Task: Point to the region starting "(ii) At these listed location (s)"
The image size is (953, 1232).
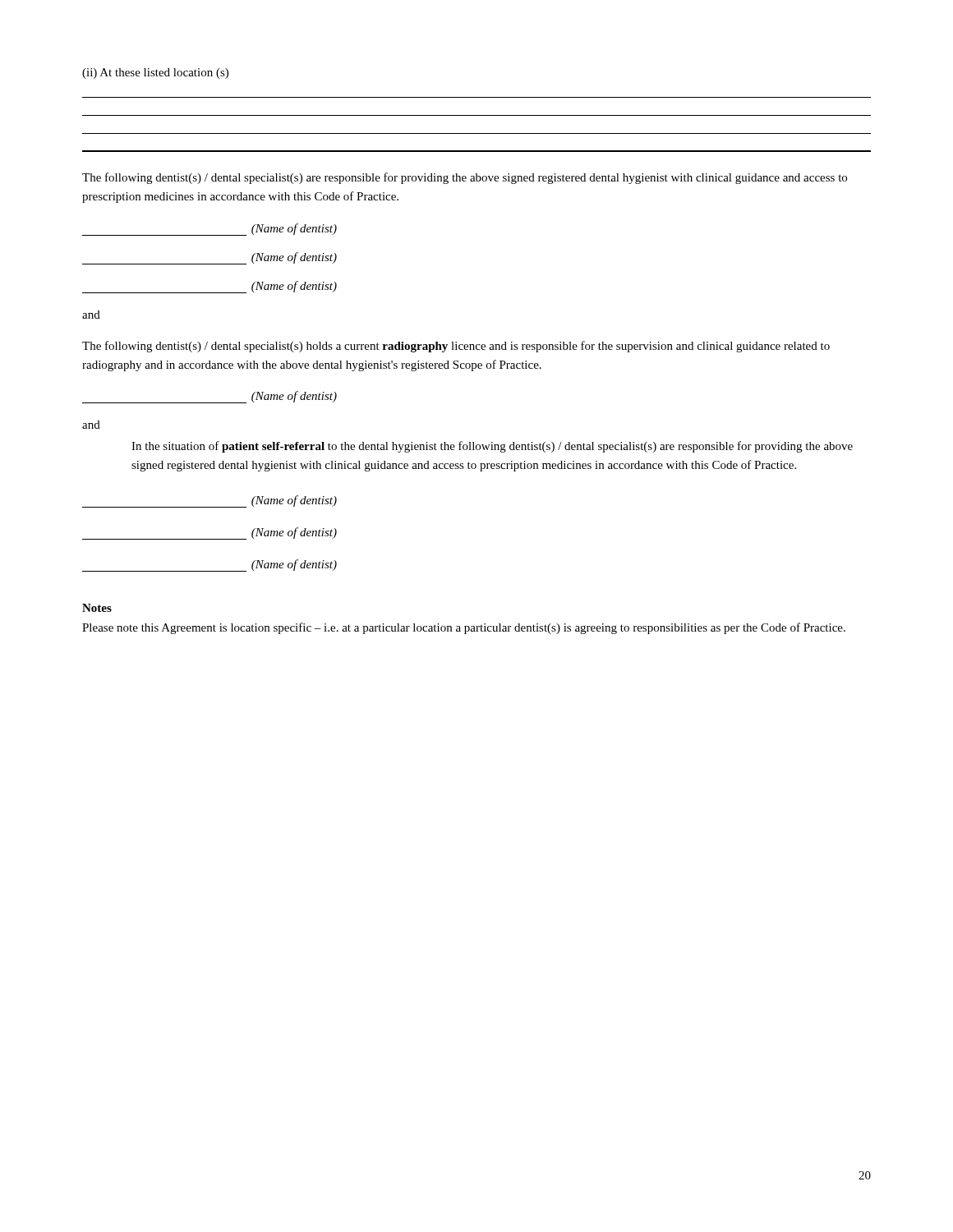Action: tap(156, 72)
